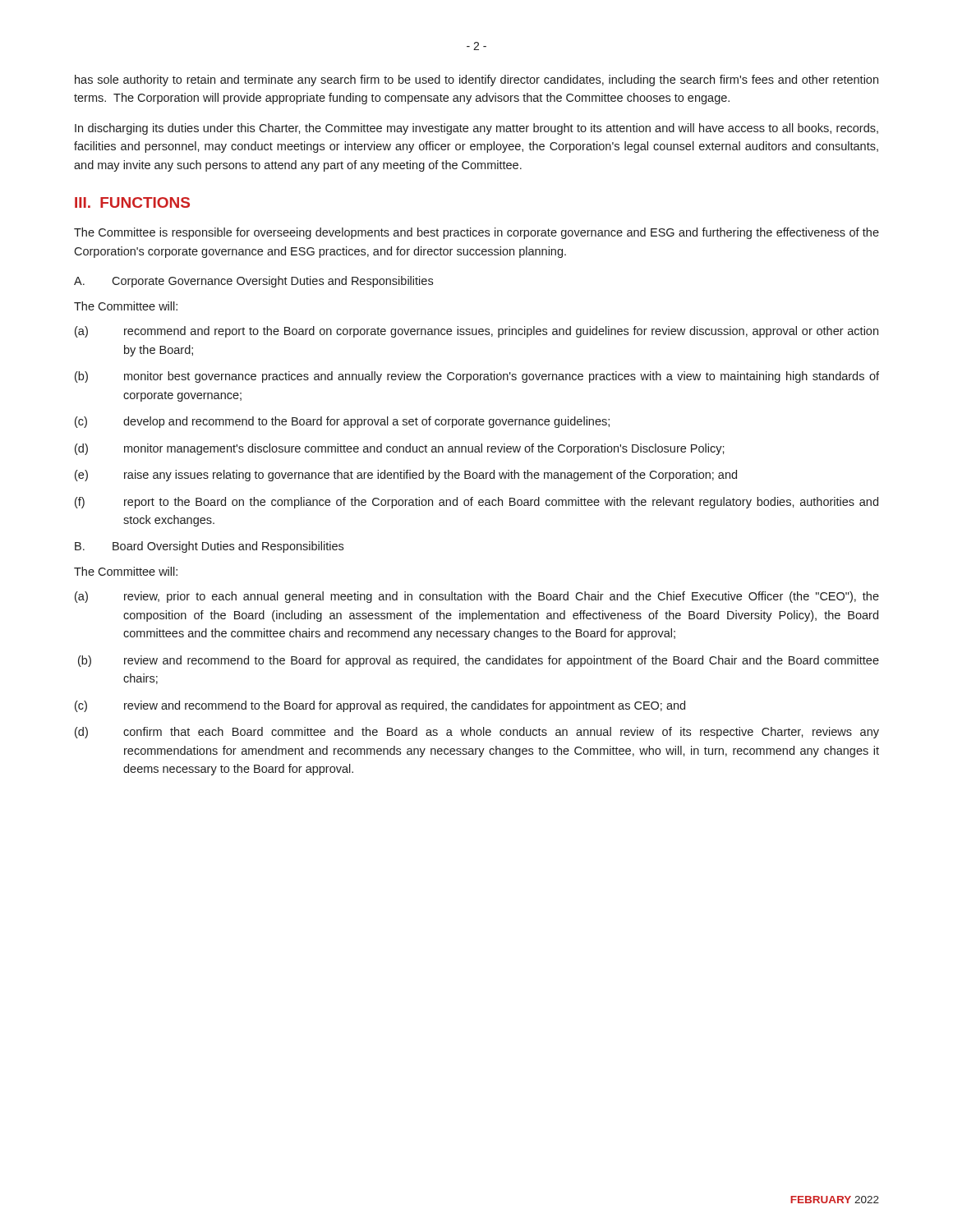Find the list item that reads "(a) recommend and report to the"
This screenshot has width=953, height=1232.
pos(476,341)
